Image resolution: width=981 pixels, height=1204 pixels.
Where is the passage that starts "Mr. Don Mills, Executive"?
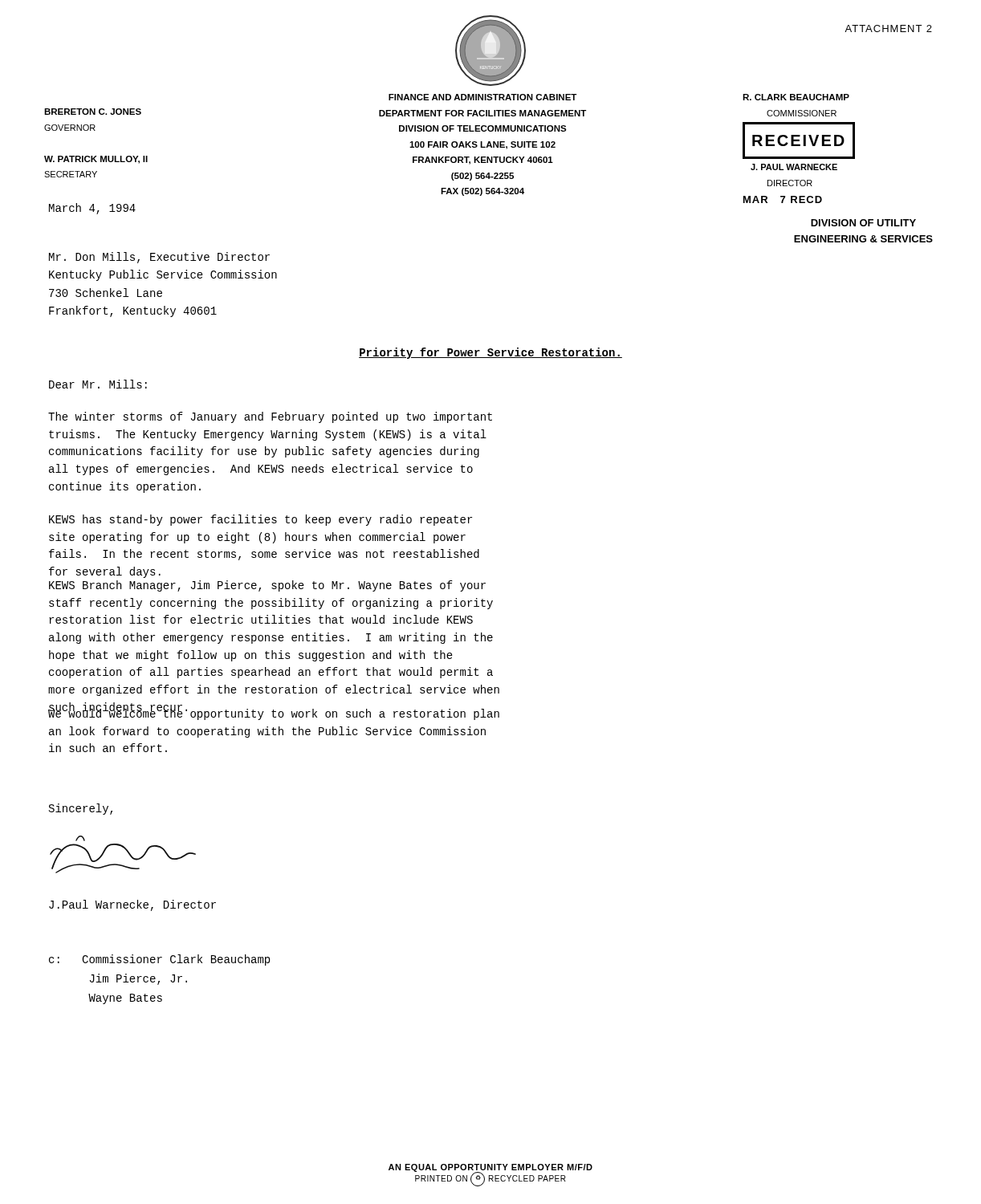coord(163,285)
